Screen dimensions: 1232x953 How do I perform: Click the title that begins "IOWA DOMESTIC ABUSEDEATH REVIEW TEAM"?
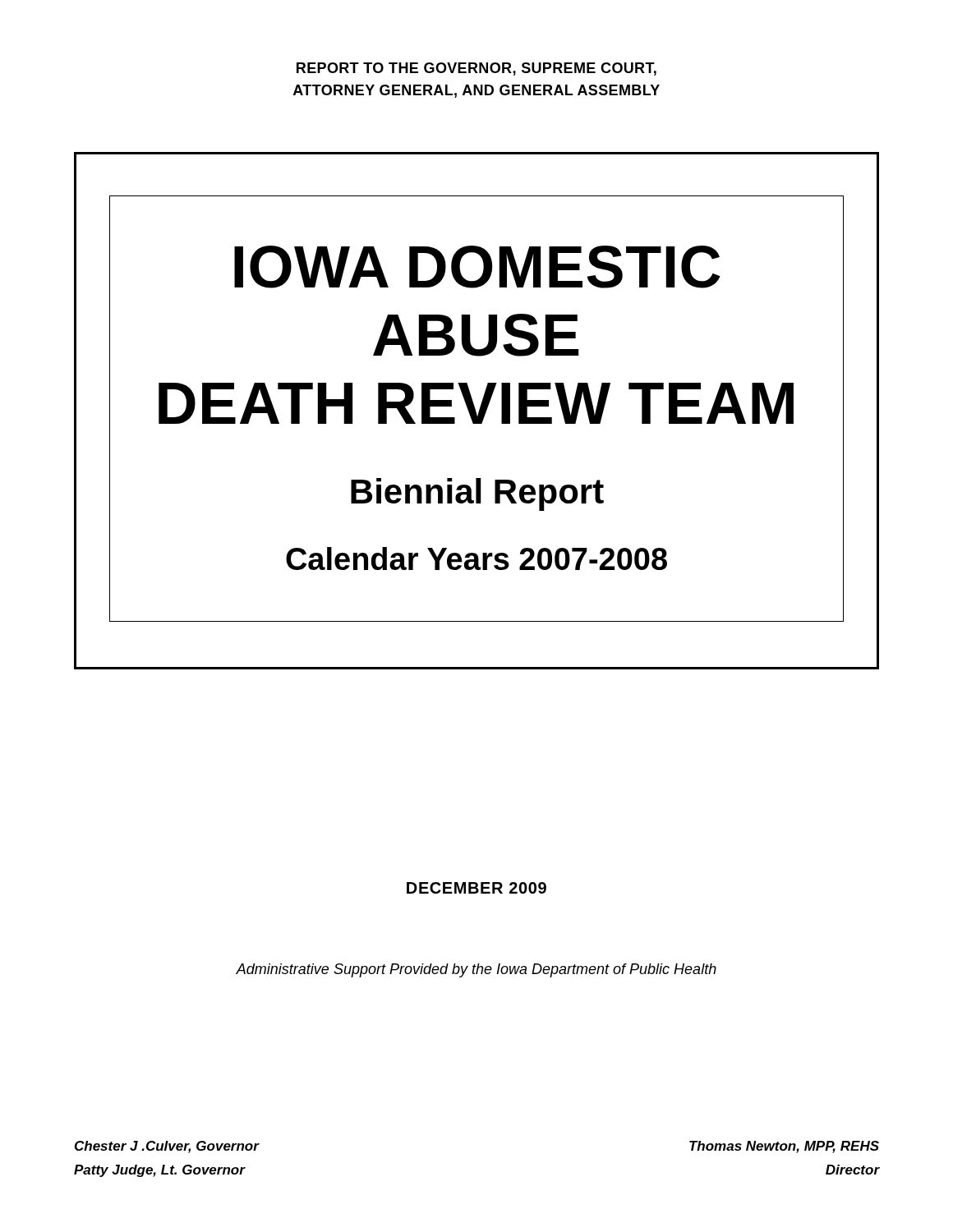pos(476,409)
